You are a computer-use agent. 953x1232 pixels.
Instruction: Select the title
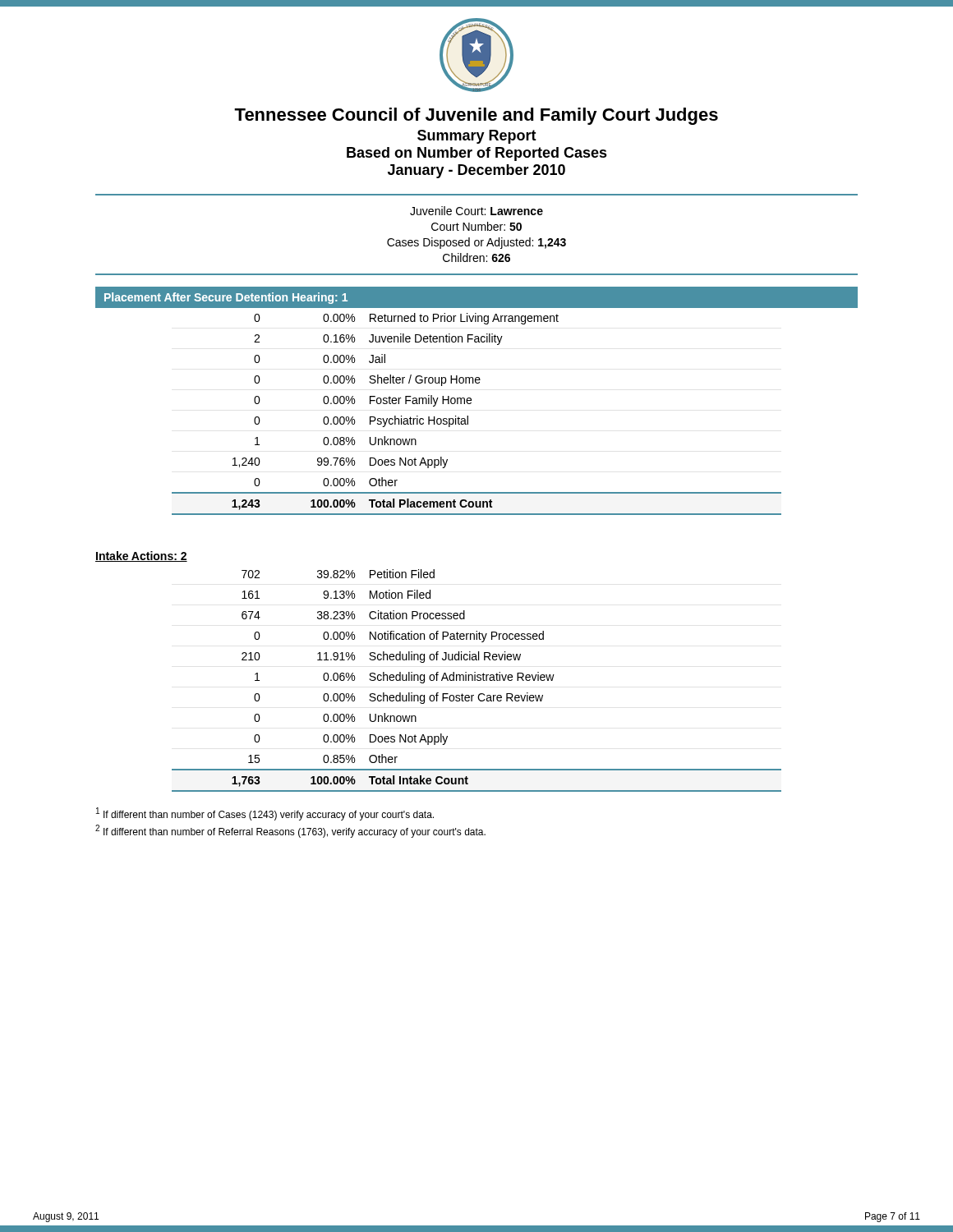(x=476, y=141)
